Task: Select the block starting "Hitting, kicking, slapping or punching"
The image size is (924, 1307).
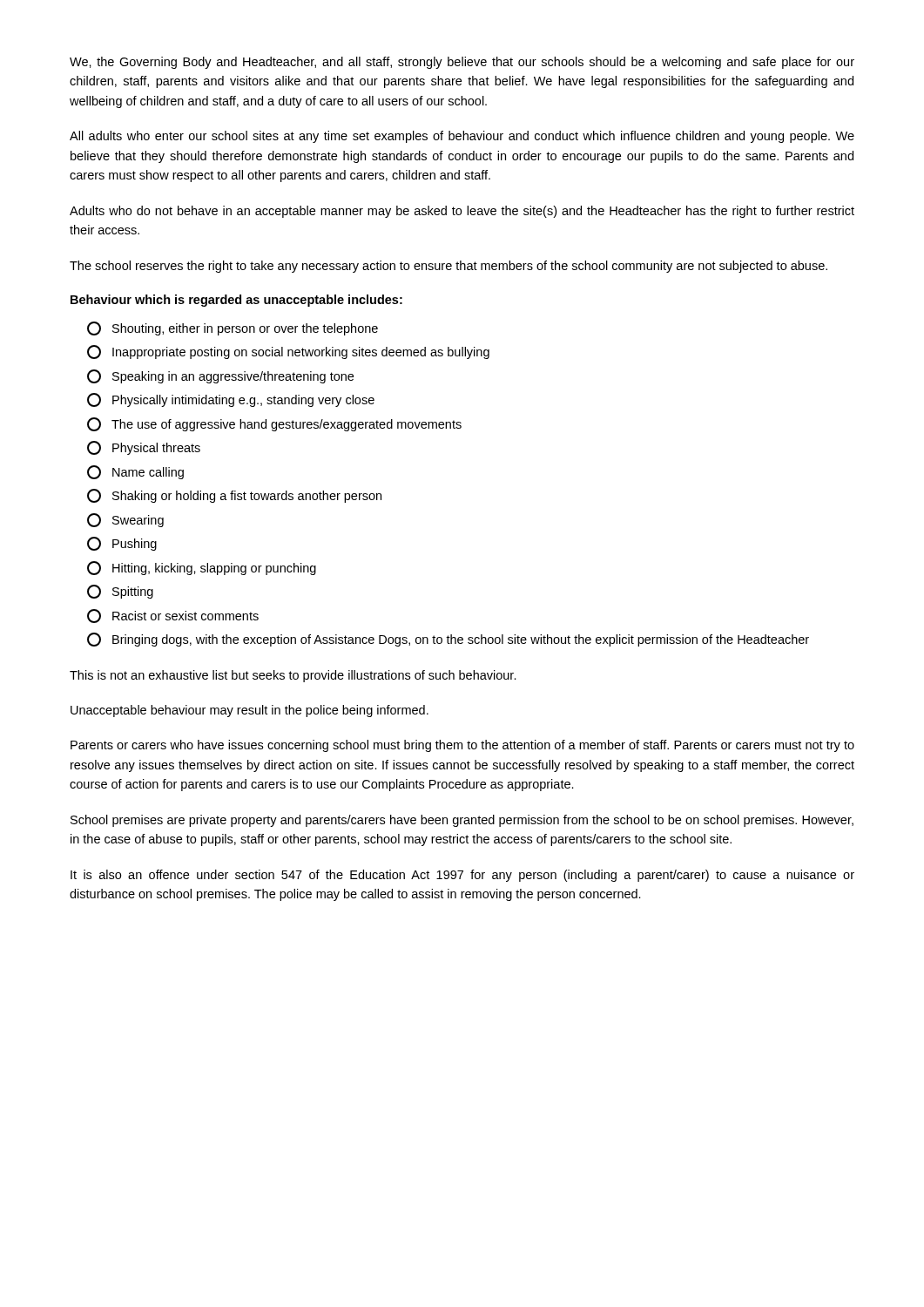Action: 202,568
